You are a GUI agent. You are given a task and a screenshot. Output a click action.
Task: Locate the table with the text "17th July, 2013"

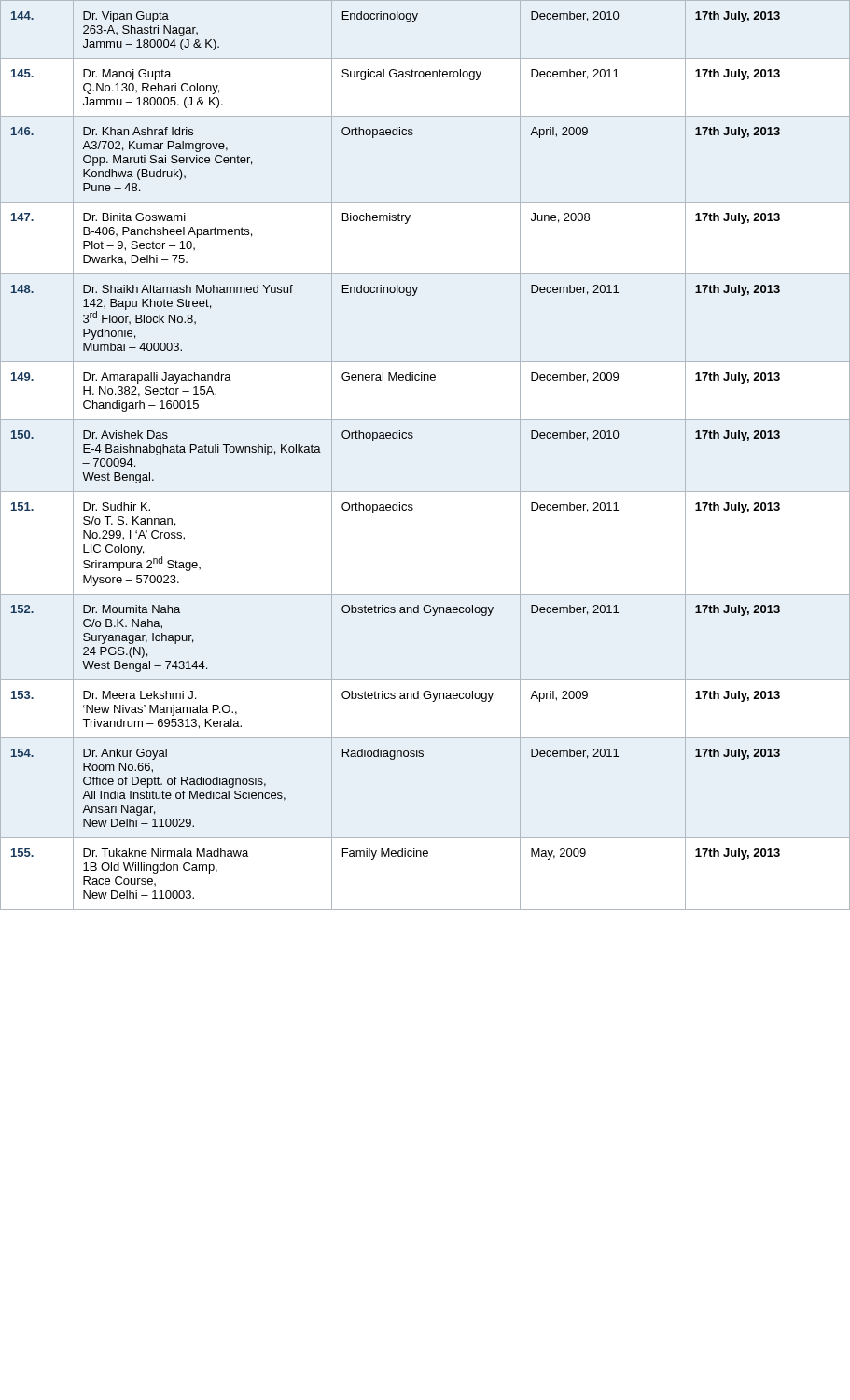click(x=425, y=455)
